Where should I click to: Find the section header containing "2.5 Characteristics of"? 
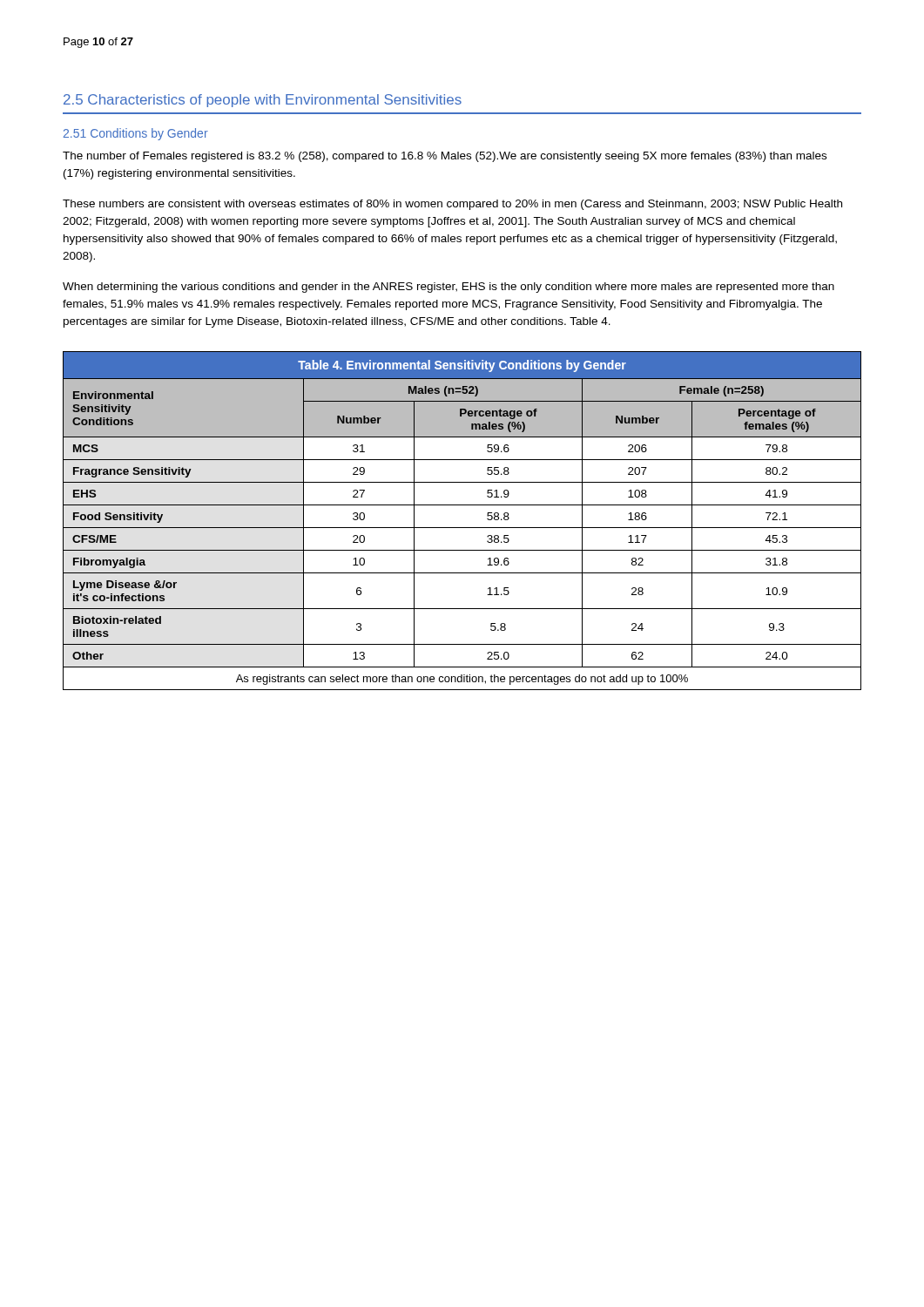[x=262, y=100]
